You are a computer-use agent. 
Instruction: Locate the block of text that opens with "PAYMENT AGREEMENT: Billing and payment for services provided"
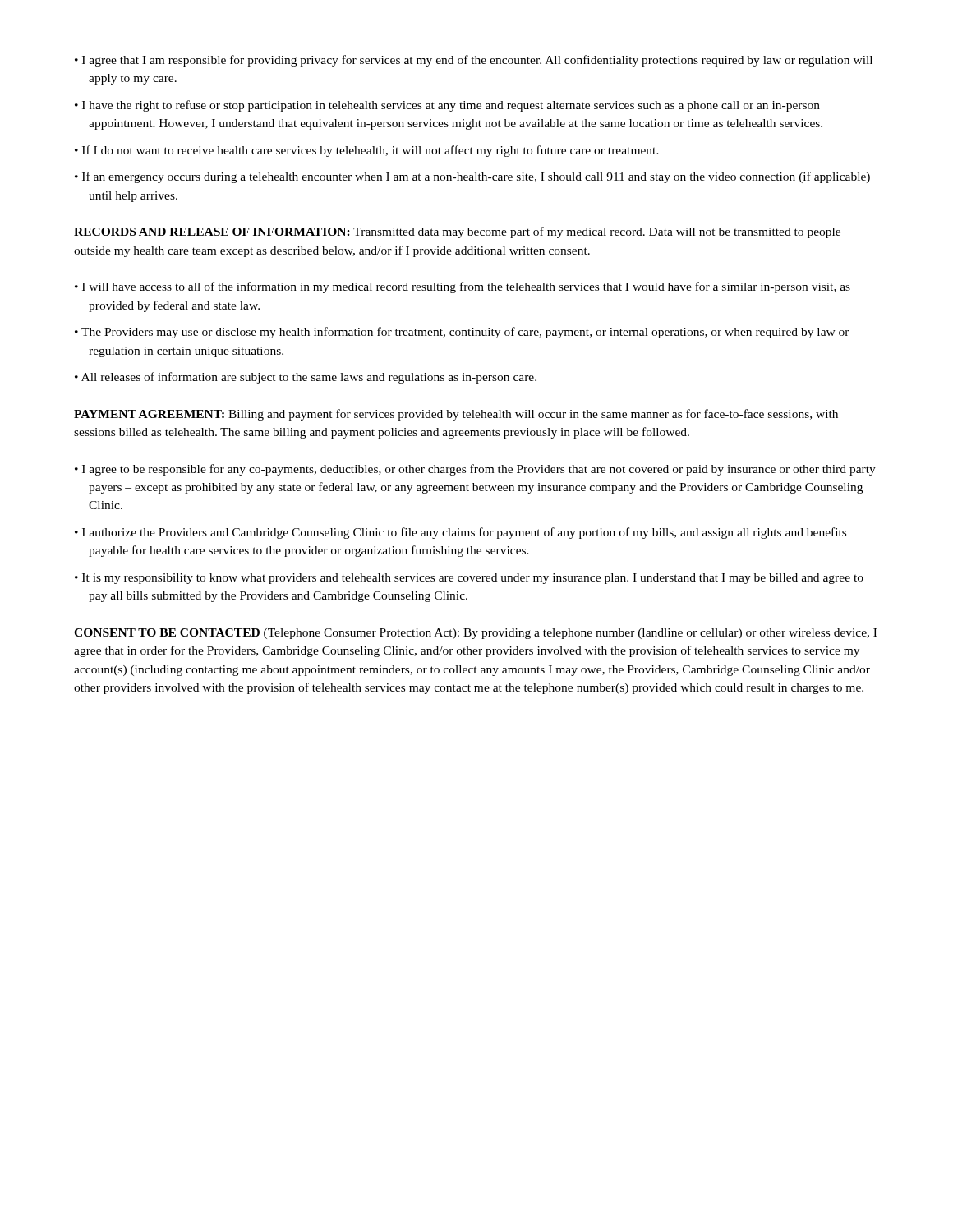456,422
